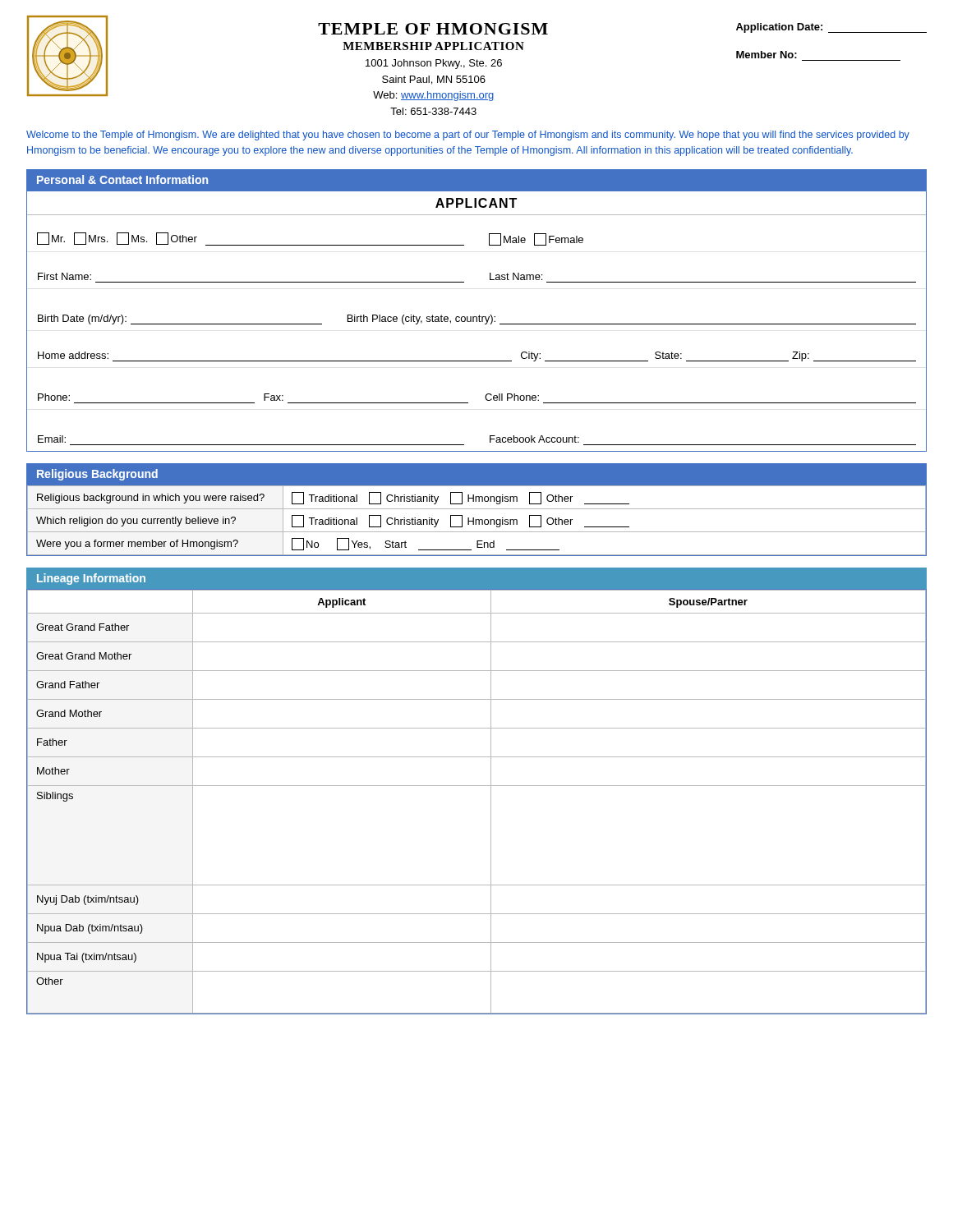Find the text containing "Application Date:"

[831, 26]
